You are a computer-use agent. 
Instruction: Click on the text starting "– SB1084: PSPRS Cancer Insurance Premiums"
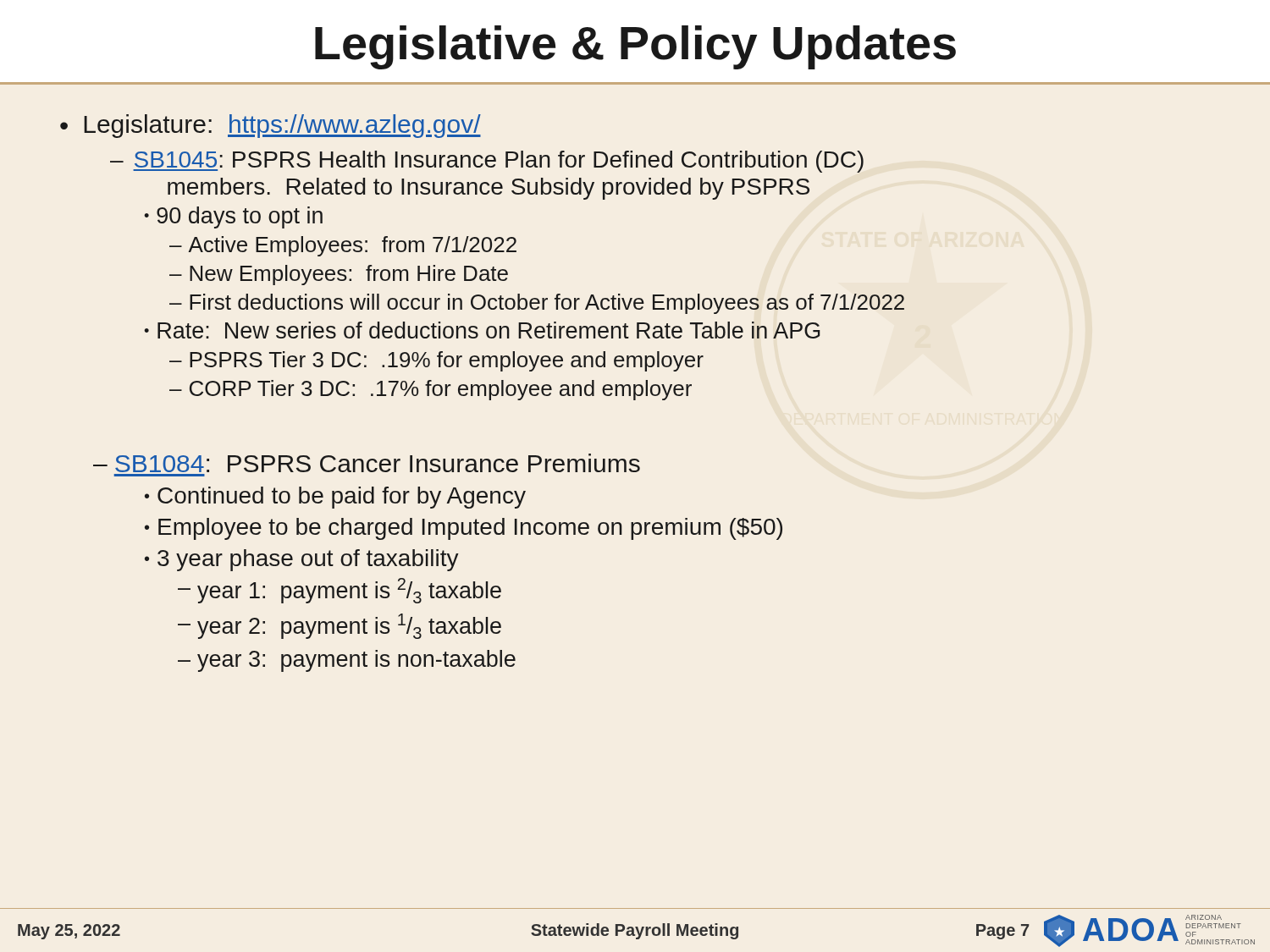pos(367,464)
